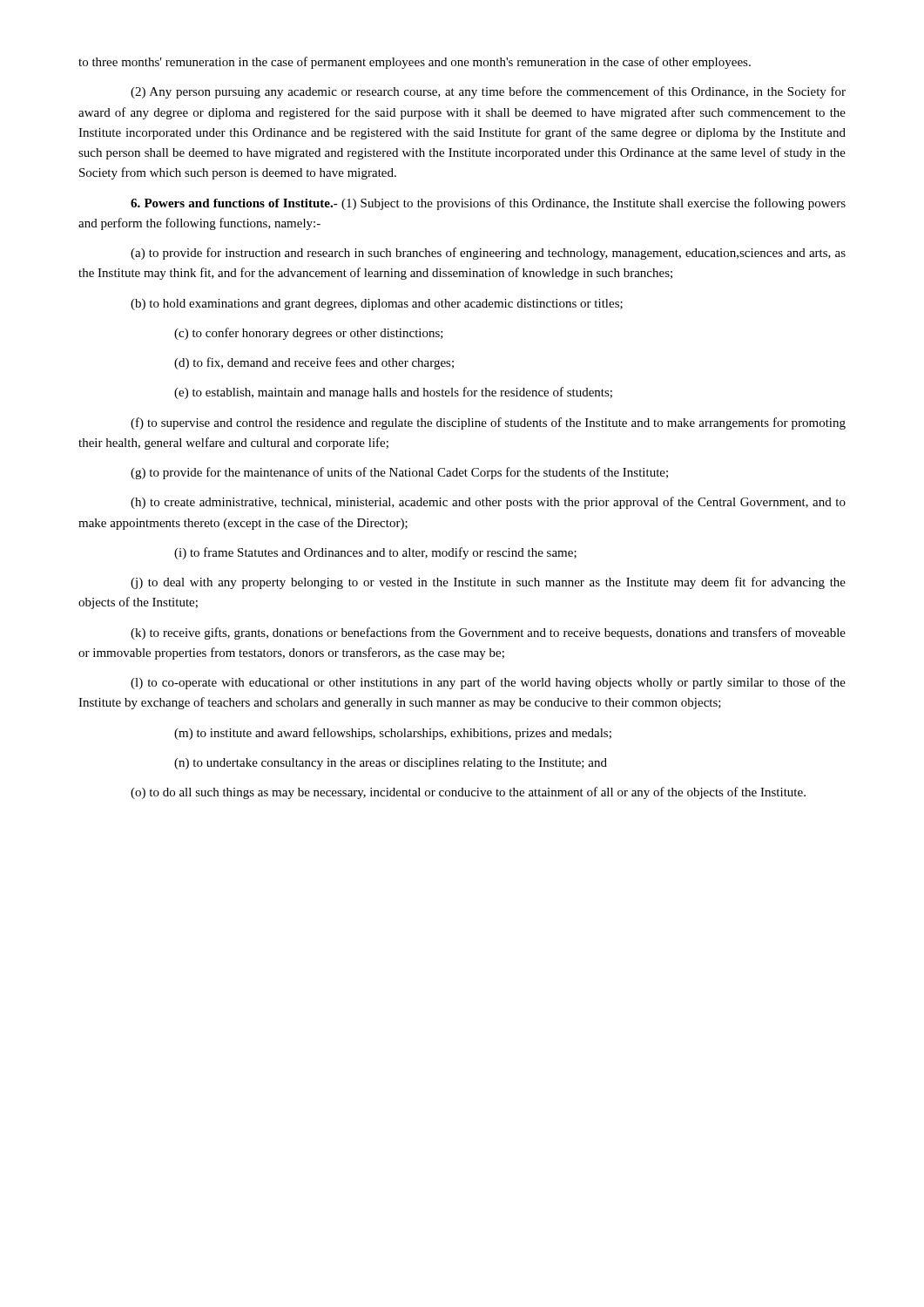Find the block on this page that starts "(n) to undertake consultancy in the areas"

pyautogui.click(x=391, y=762)
